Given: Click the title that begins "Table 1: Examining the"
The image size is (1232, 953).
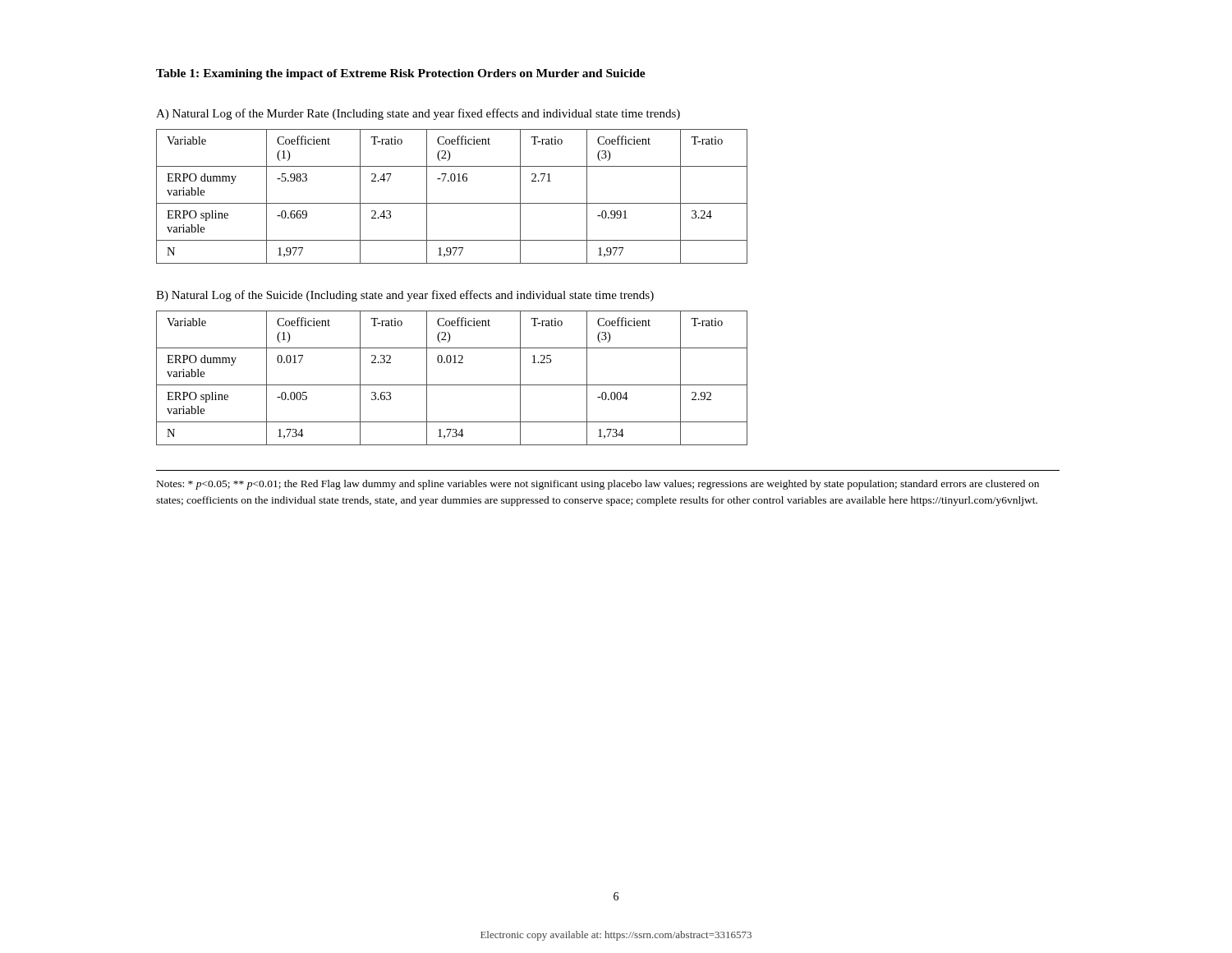Looking at the screenshot, I should coord(401,73).
